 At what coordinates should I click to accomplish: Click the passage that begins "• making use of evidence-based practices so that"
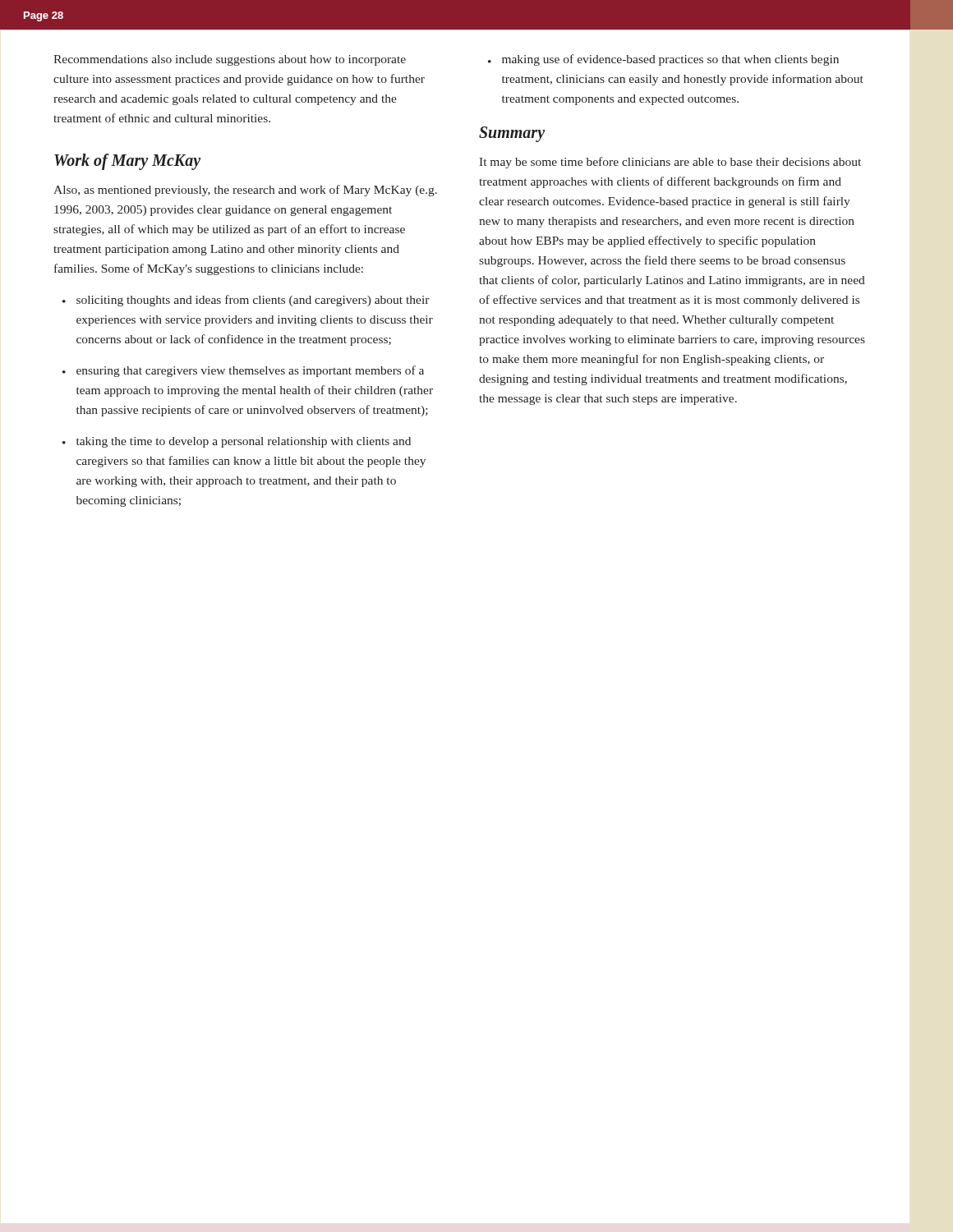click(676, 79)
